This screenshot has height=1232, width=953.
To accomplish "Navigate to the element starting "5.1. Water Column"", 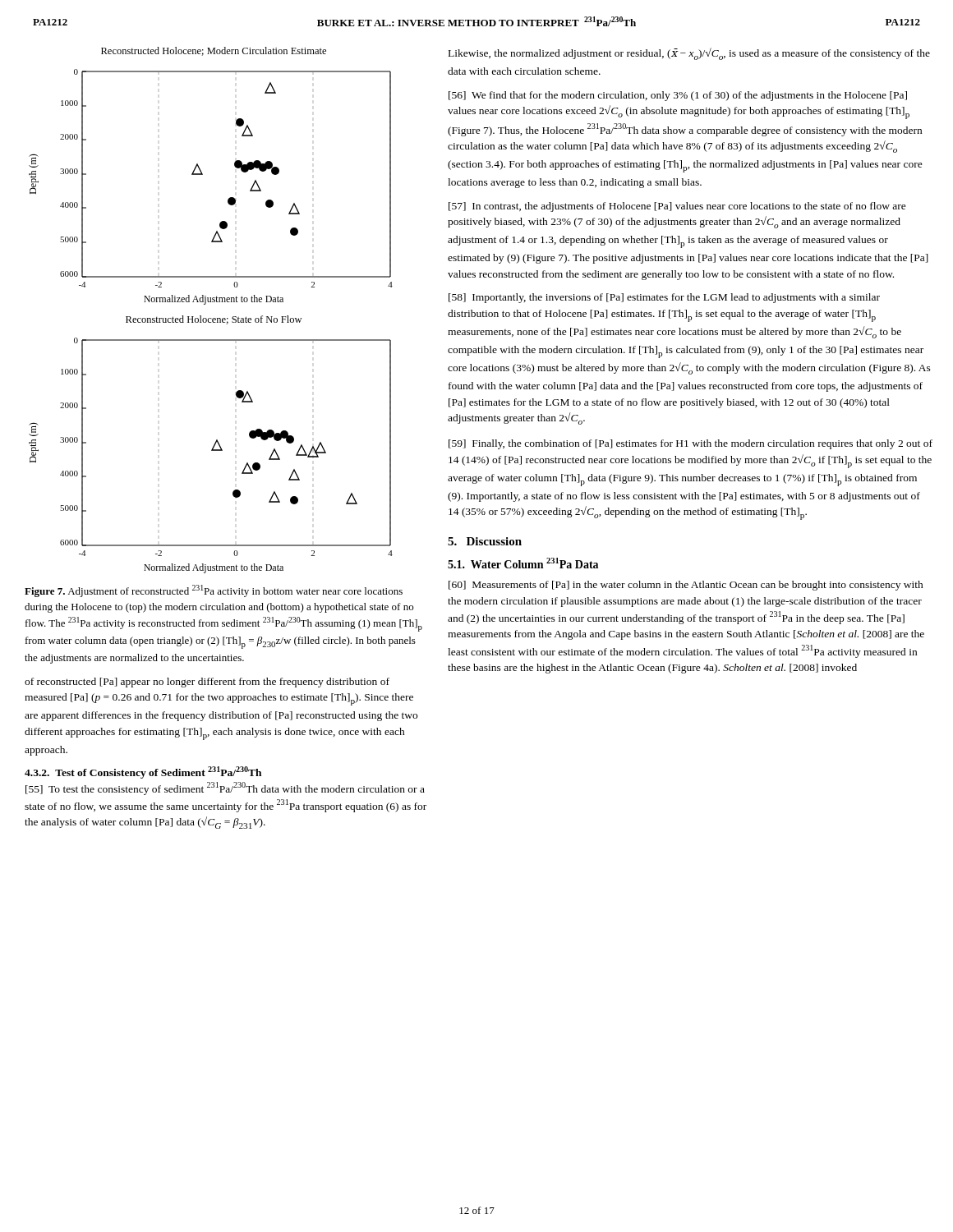I will point(523,563).
